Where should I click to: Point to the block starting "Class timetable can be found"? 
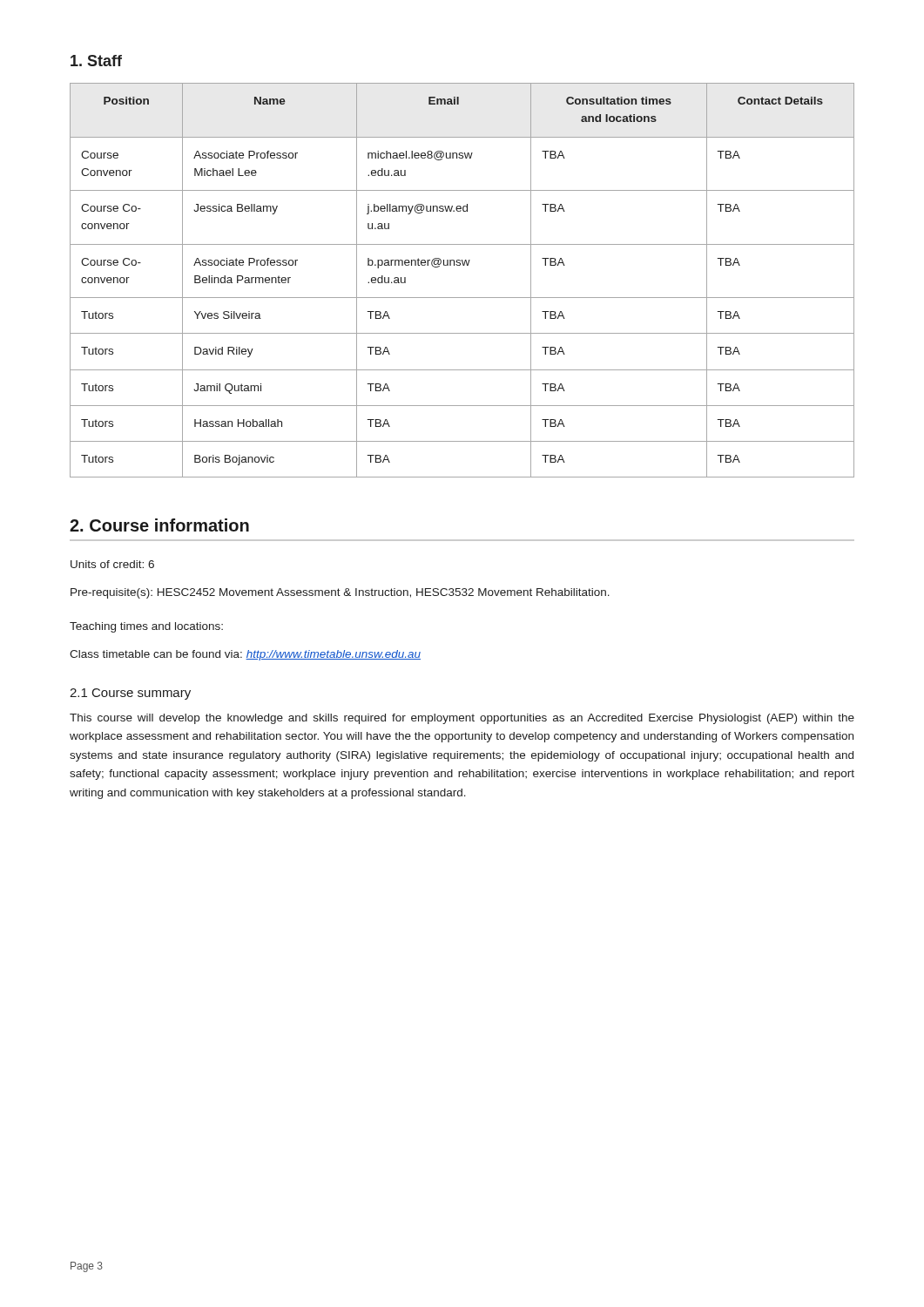pos(245,654)
